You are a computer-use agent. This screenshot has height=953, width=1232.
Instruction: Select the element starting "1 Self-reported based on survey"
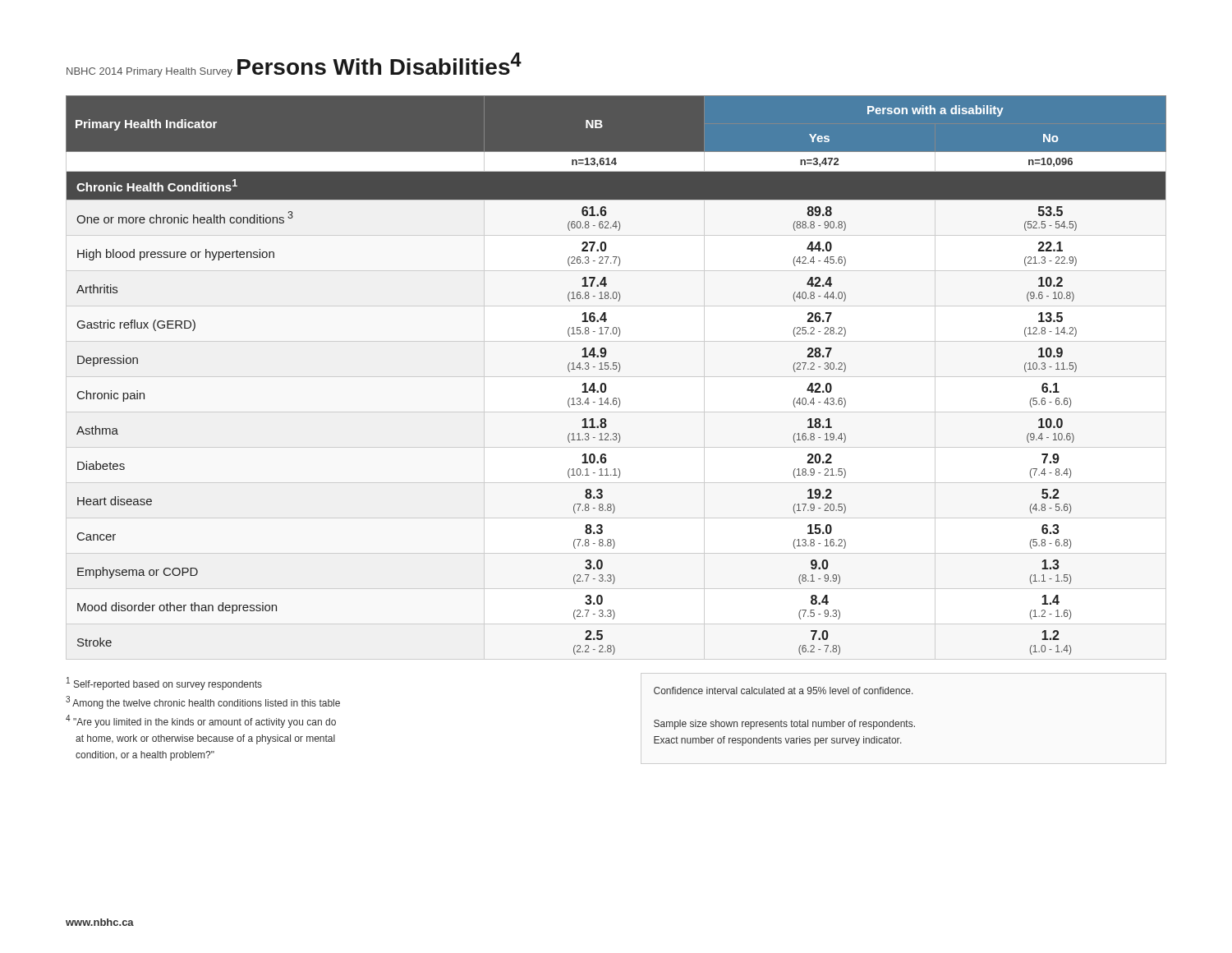(x=341, y=719)
